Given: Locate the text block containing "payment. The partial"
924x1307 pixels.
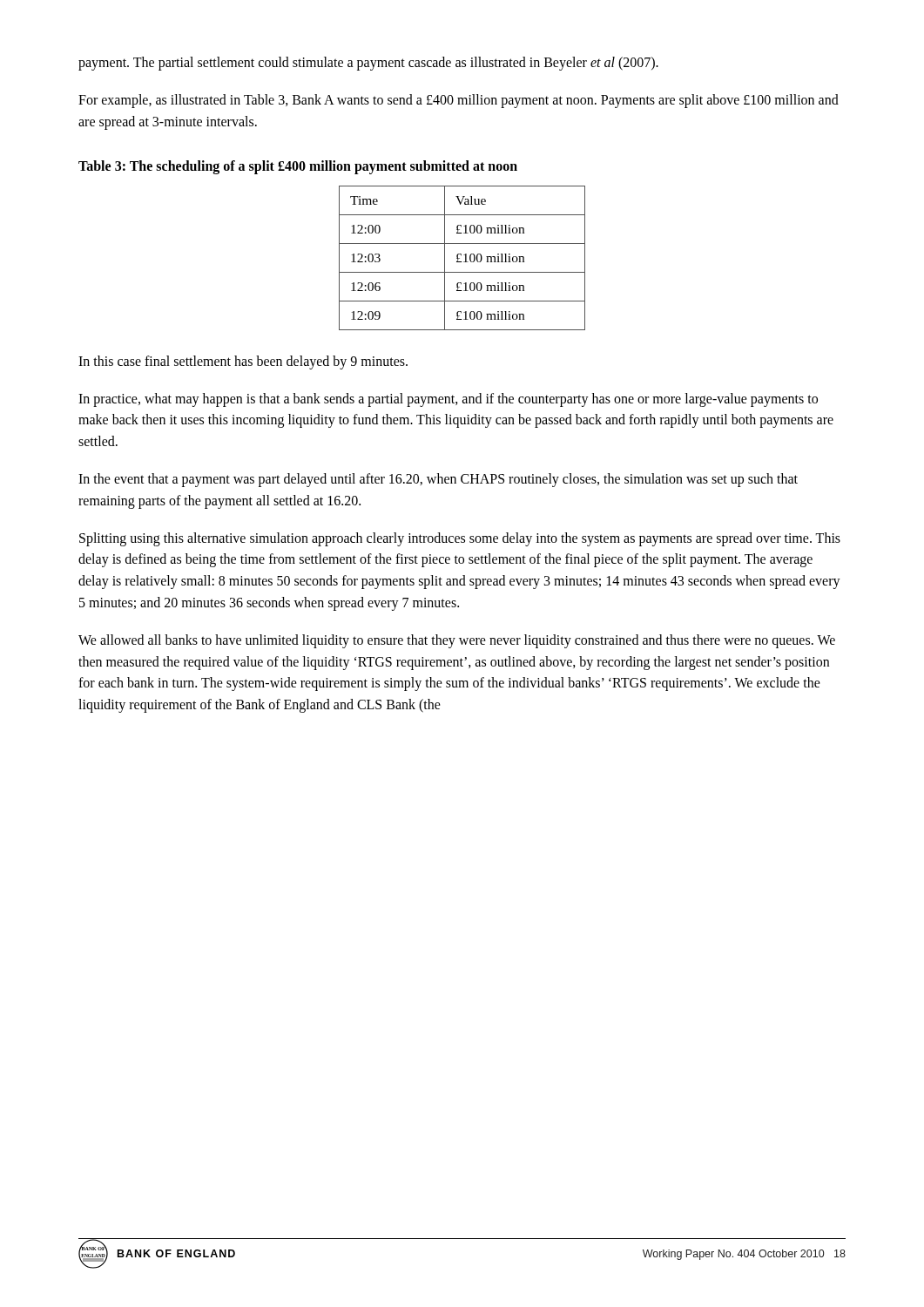Looking at the screenshot, I should coord(462,63).
